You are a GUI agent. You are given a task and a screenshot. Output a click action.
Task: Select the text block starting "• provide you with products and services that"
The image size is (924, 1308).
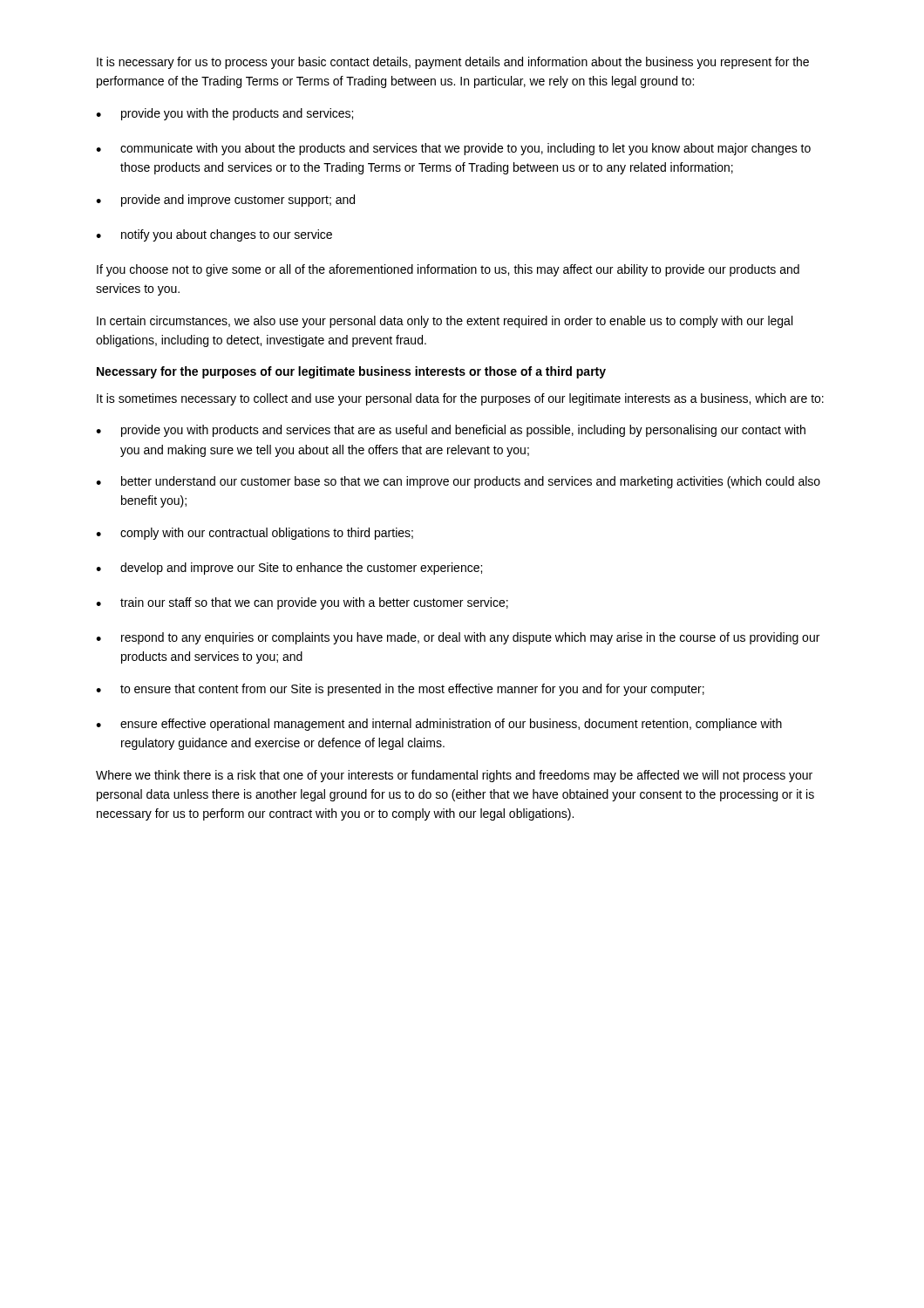(462, 440)
